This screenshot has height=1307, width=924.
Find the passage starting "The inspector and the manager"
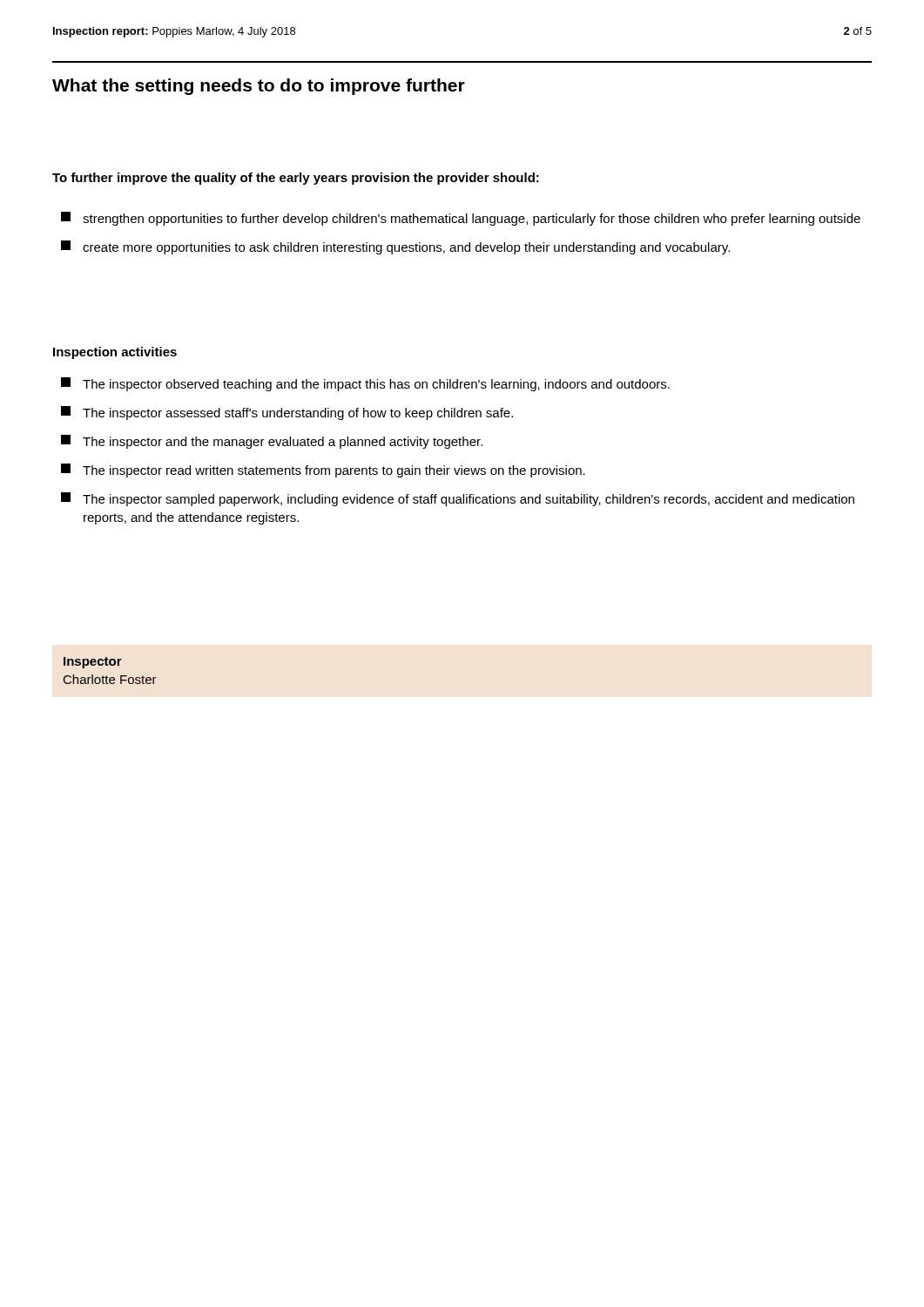[x=466, y=441]
